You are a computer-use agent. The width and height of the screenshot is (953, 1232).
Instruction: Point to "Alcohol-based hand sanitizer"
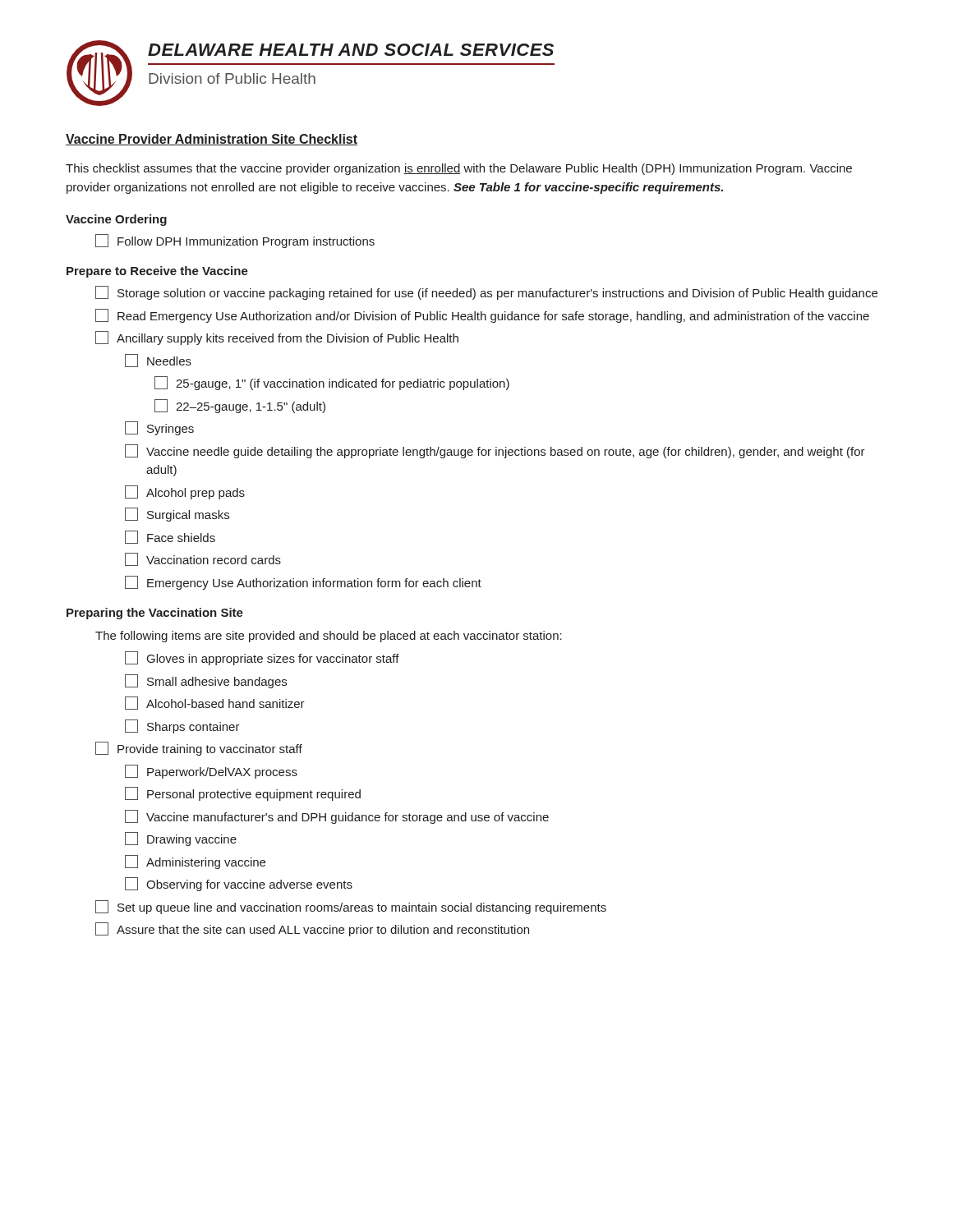(x=215, y=703)
